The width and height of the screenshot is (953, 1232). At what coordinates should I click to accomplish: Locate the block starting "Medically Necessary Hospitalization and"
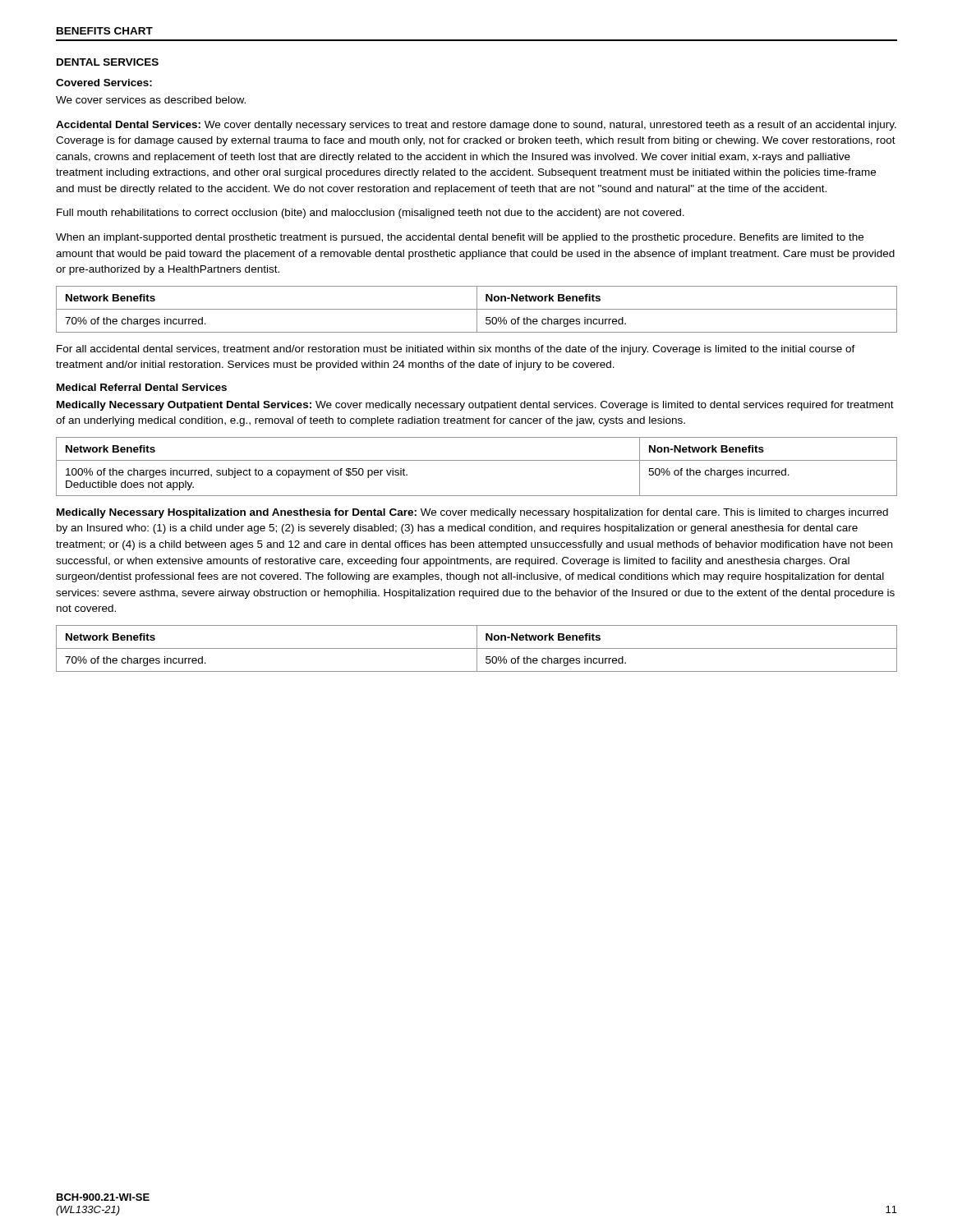click(476, 560)
